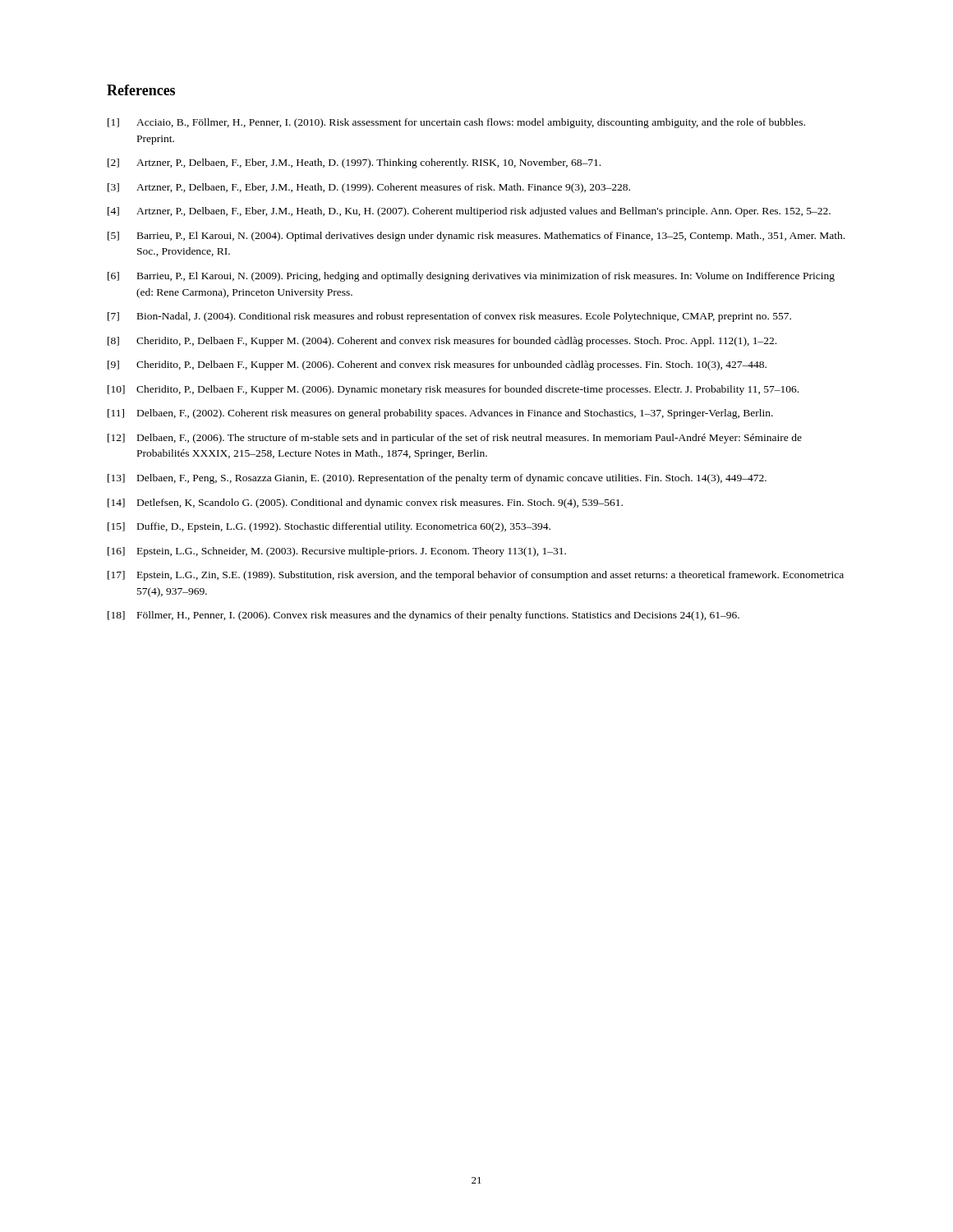This screenshot has height=1232, width=953.
Task: Click the passage that begins "[5] Barrieu, P., El Karoui, N."
Action: coord(476,243)
